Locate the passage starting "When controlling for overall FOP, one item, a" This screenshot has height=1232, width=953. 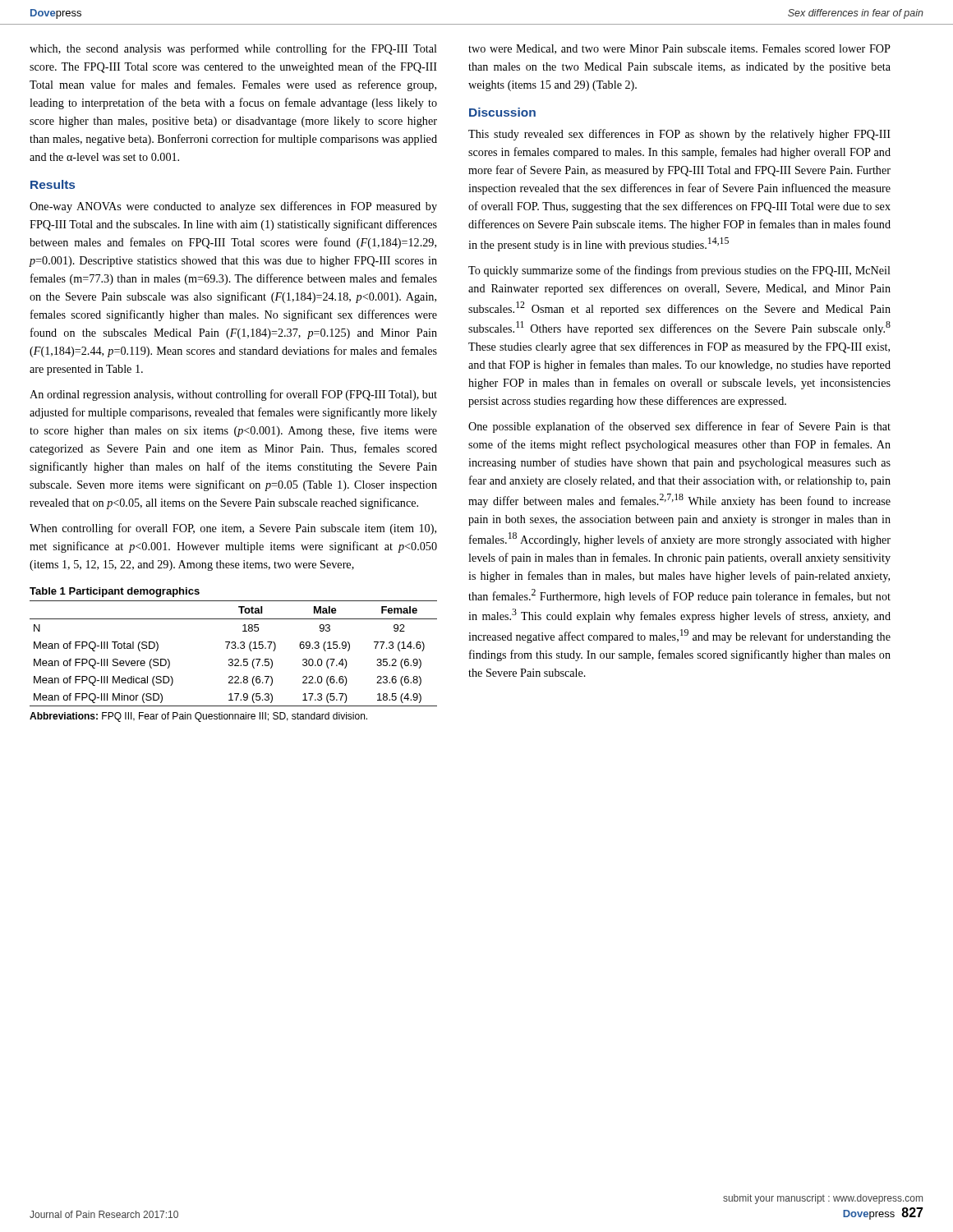click(233, 546)
